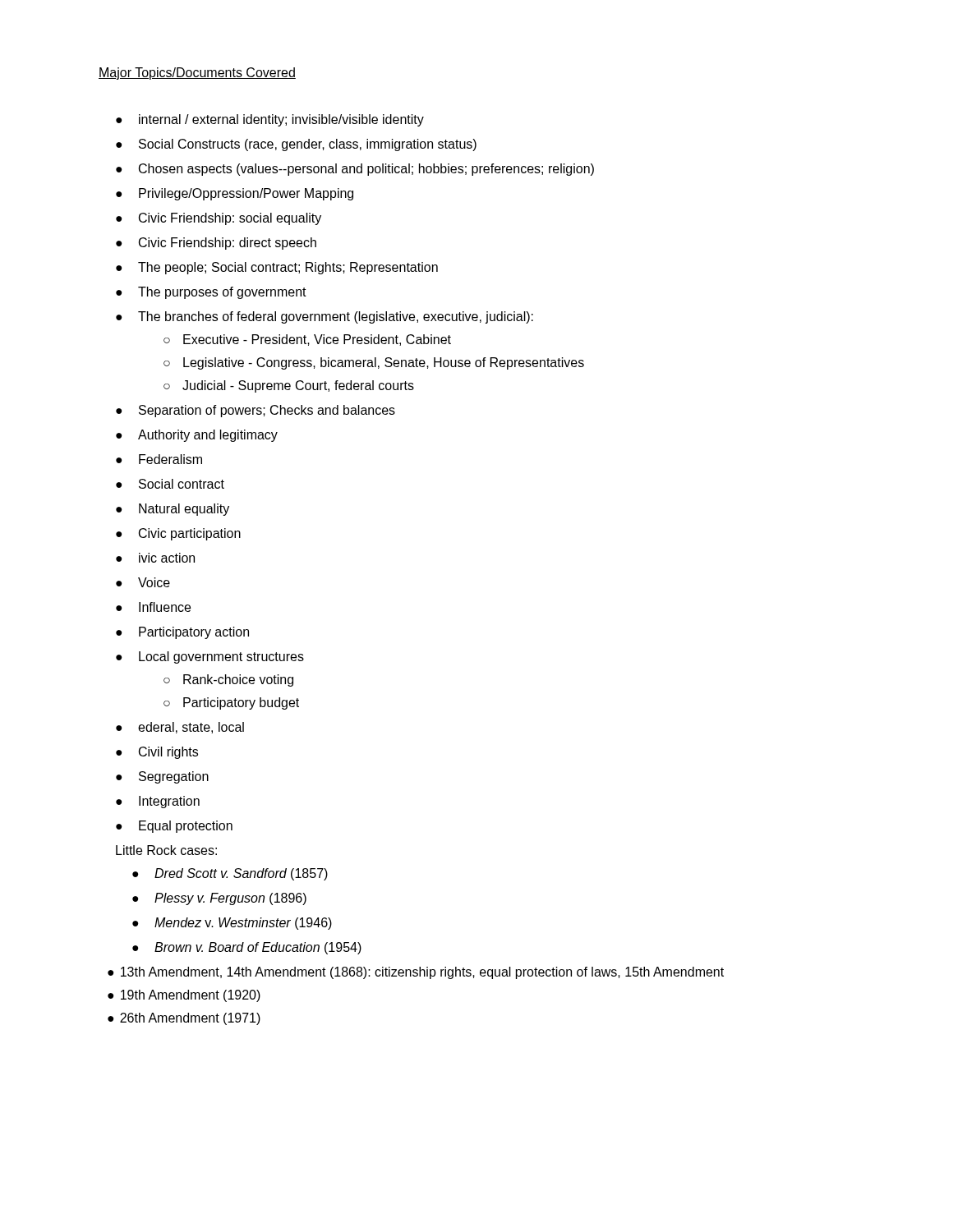
Task: Find the element starting "Equal protection"
Action: 186,826
